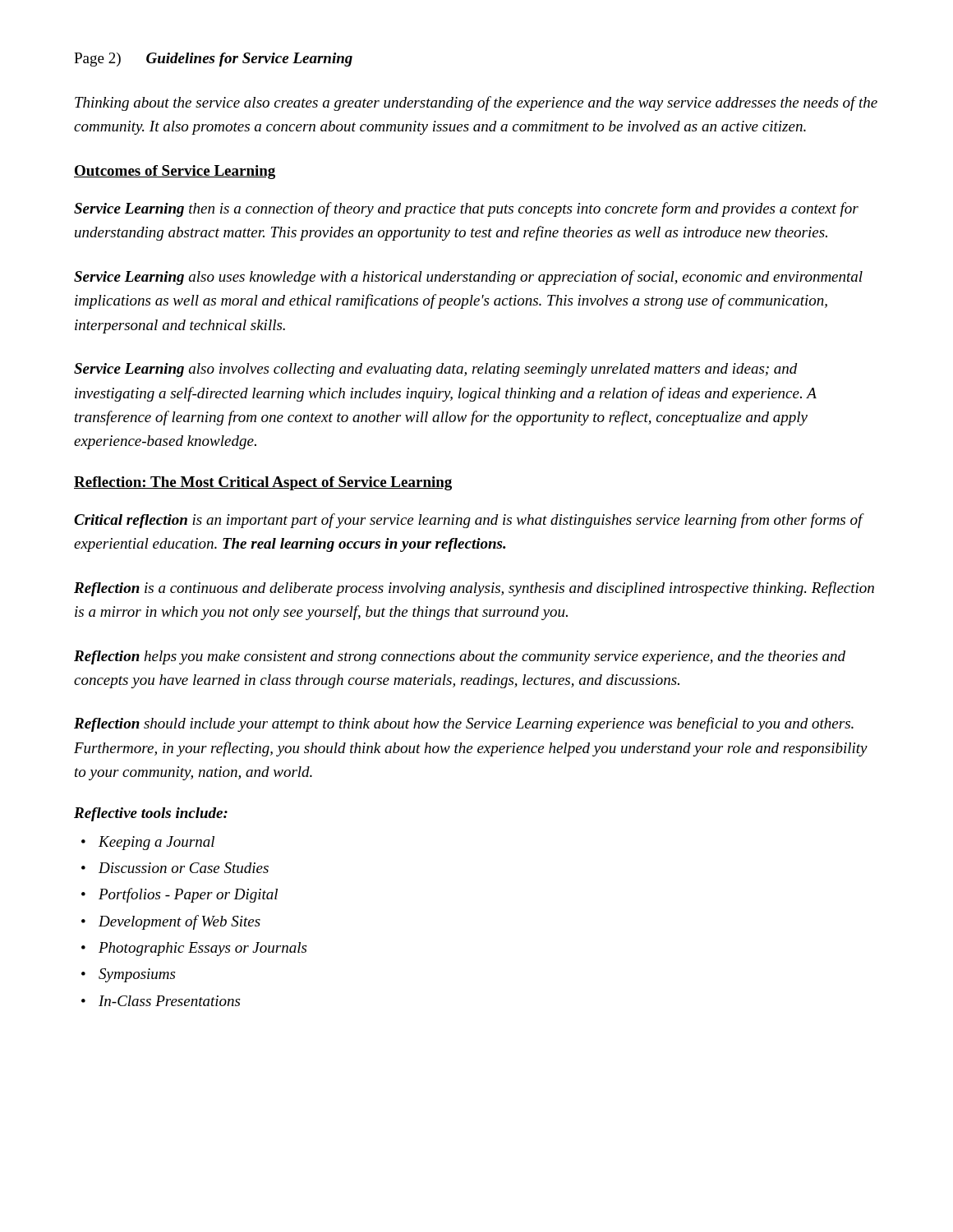Screen dimensions: 1232x953
Task: Select the region starting "Development of Web Sites"
Action: tap(171, 922)
